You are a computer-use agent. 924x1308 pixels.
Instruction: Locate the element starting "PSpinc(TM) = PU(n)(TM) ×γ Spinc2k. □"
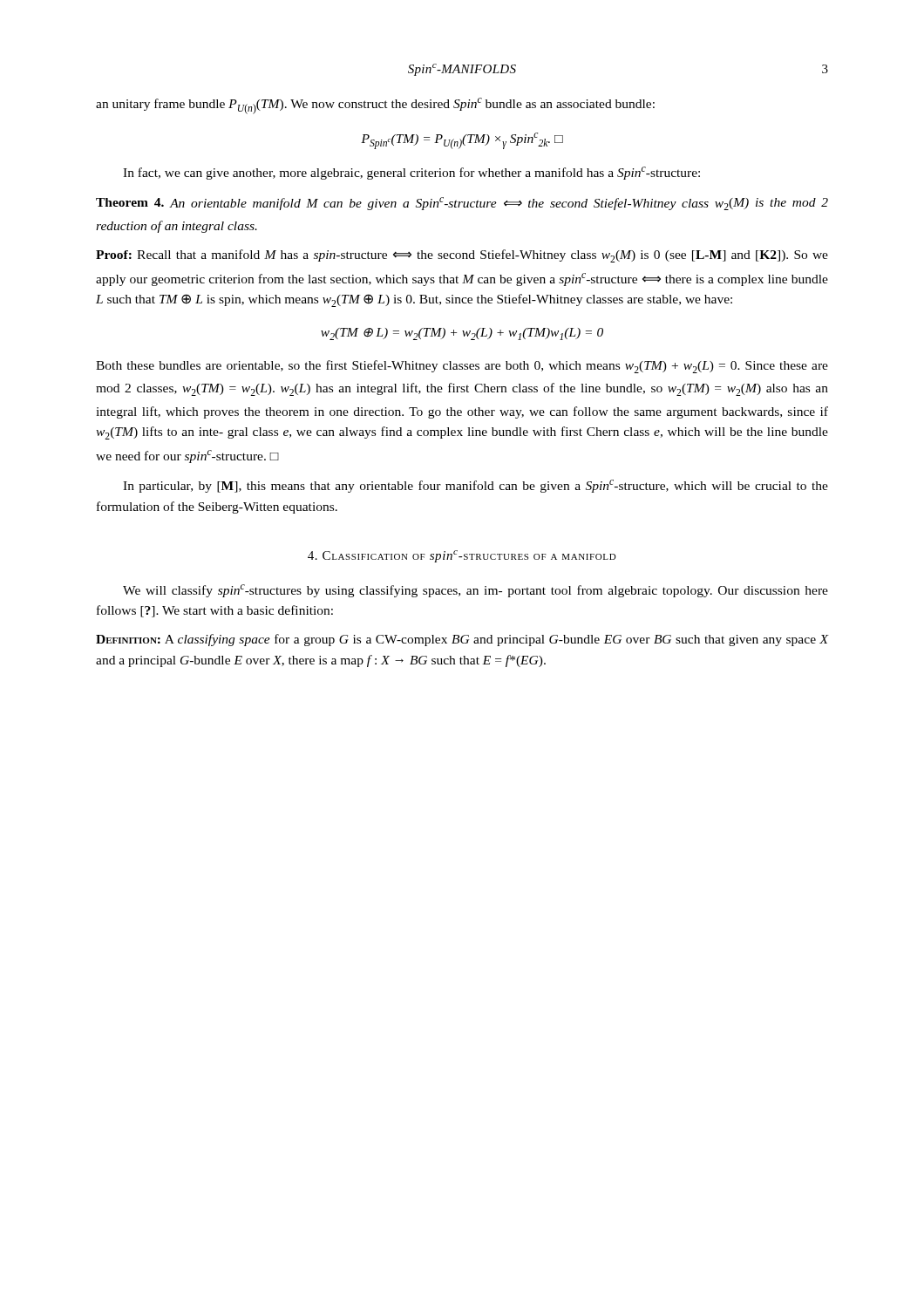pyautogui.click(x=462, y=139)
